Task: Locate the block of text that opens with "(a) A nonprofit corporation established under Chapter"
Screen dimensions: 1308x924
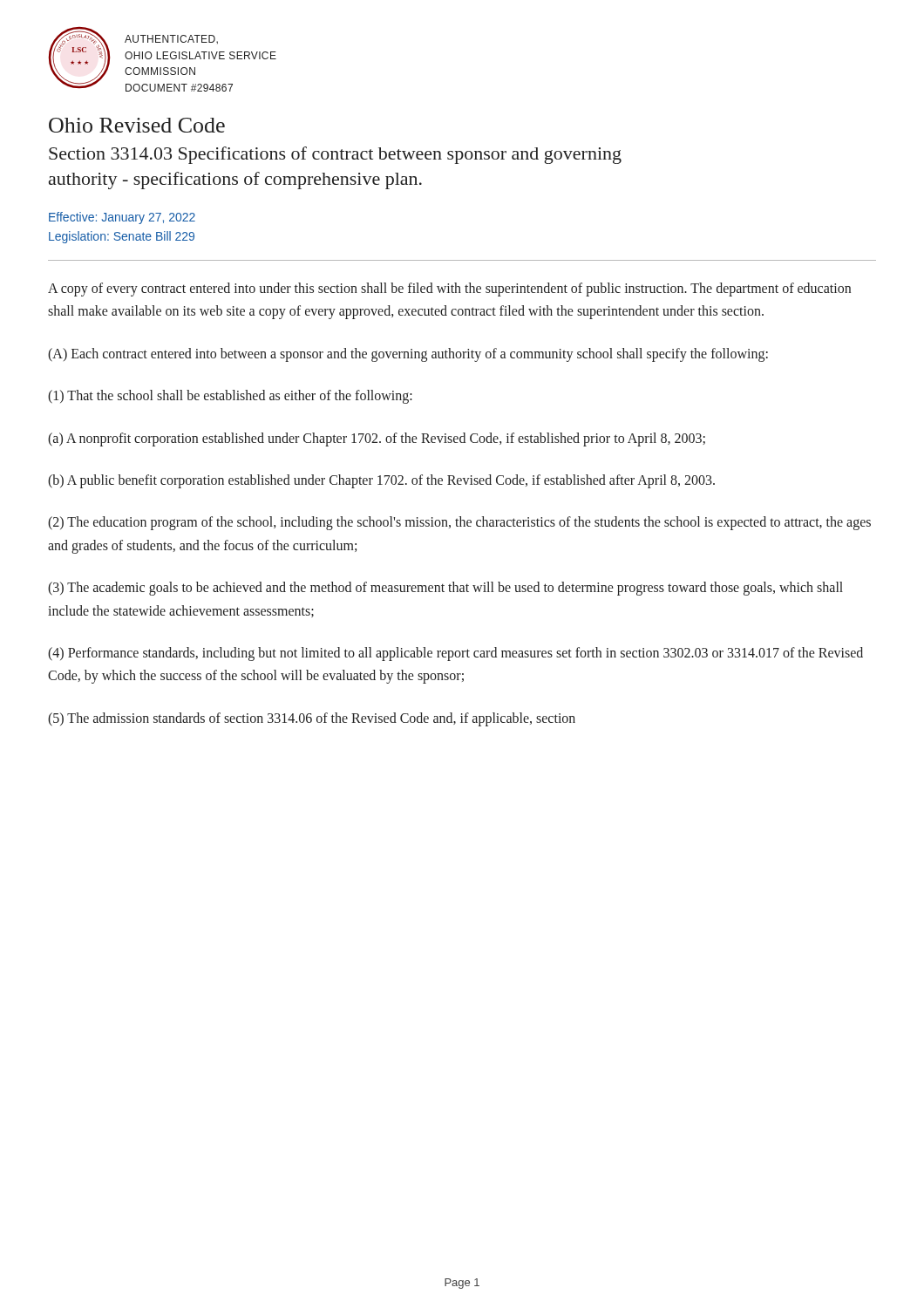Action: [x=377, y=438]
